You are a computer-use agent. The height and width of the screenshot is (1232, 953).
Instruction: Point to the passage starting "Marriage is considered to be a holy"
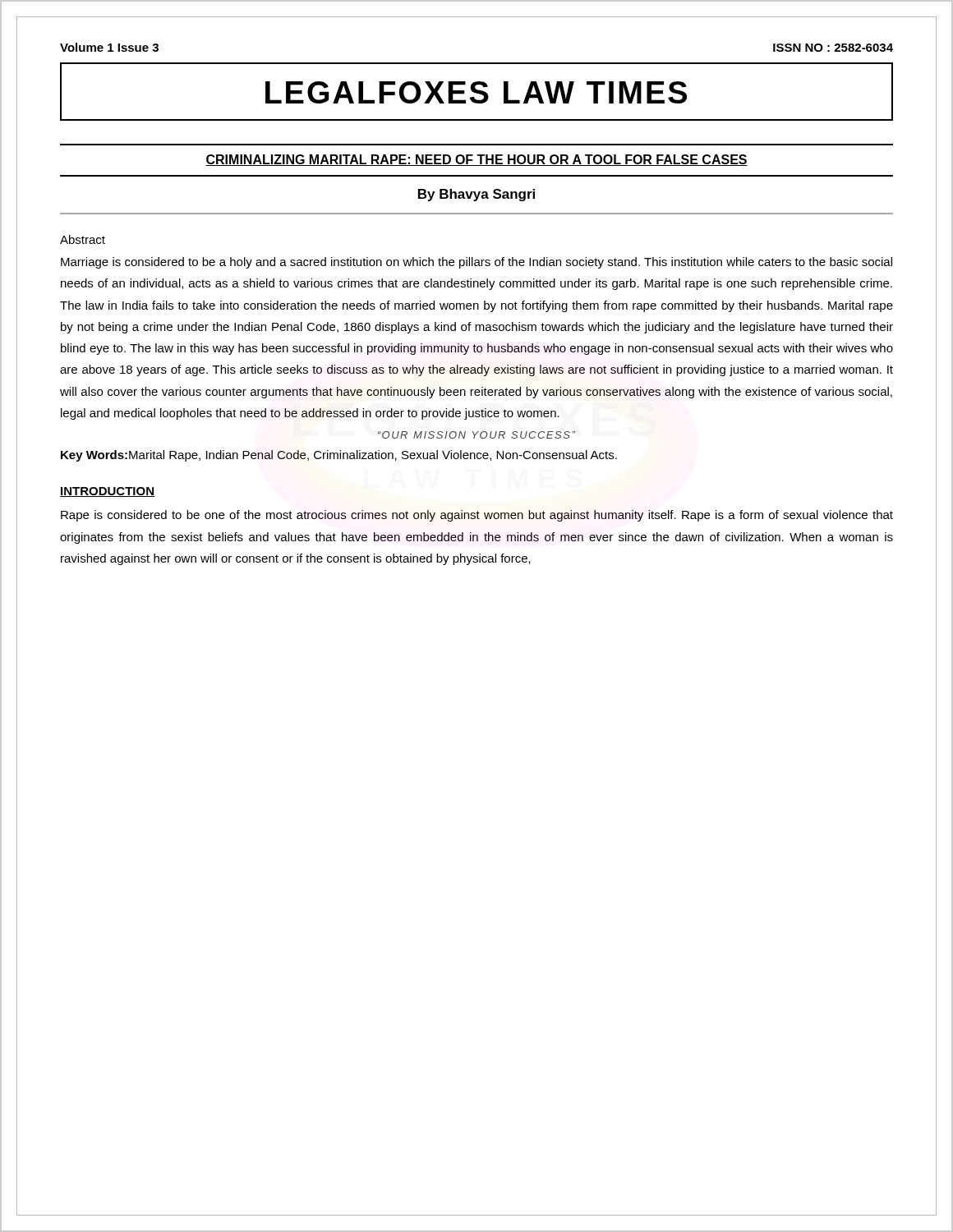(x=476, y=337)
